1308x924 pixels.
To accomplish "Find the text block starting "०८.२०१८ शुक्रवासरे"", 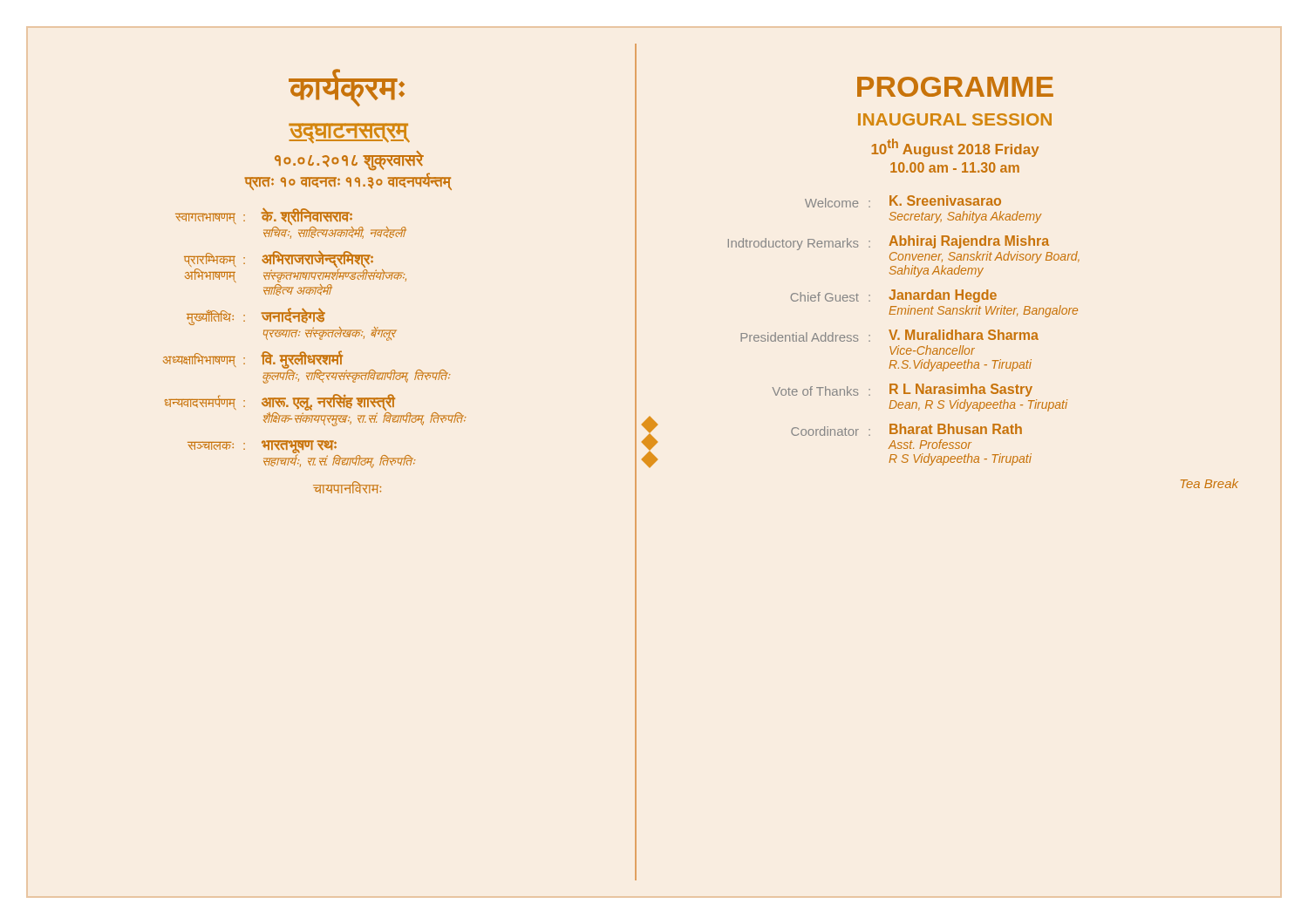I will coord(348,160).
